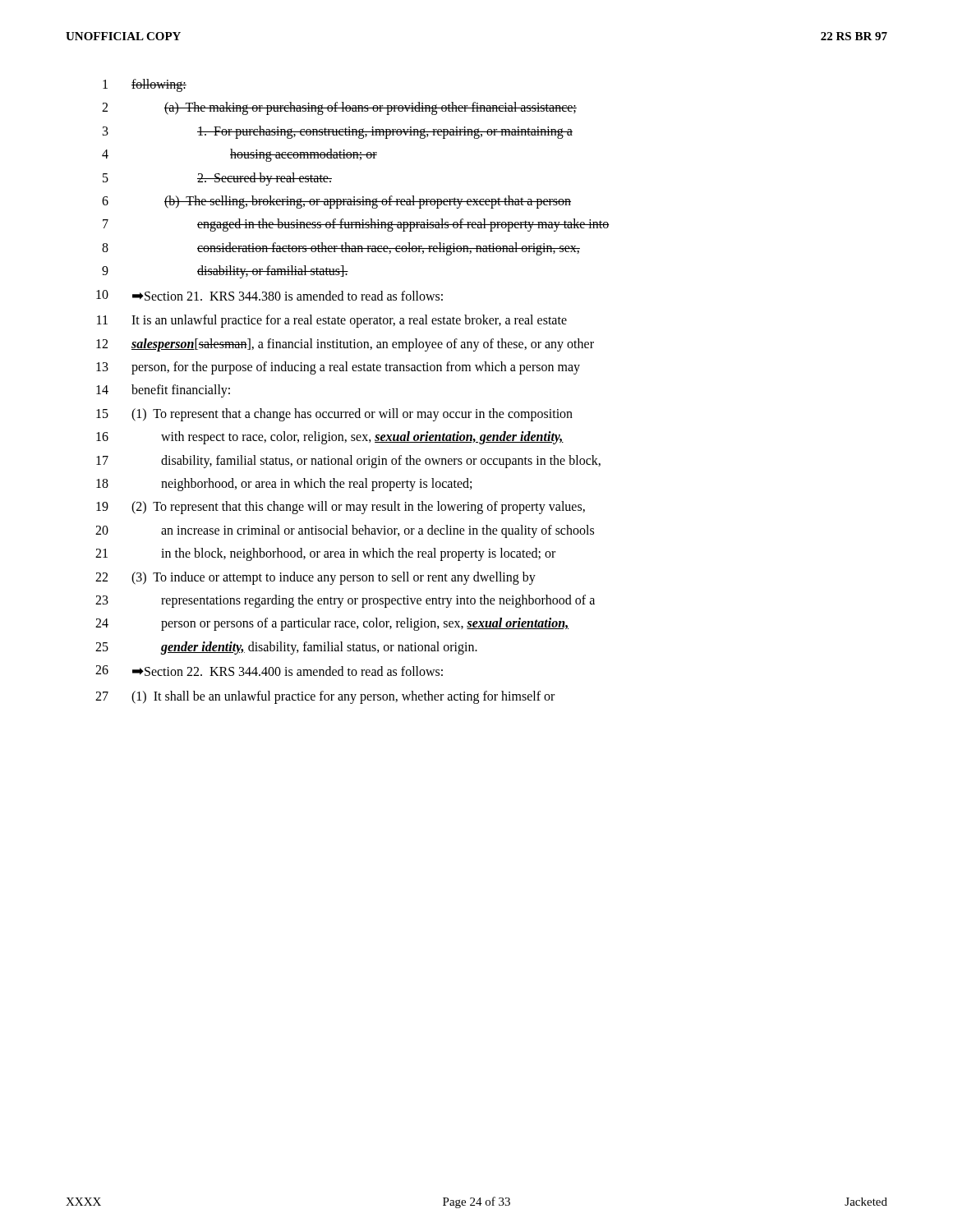
Task: Navigate to the block starting "1 following:"
Action: tap(145, 85)
